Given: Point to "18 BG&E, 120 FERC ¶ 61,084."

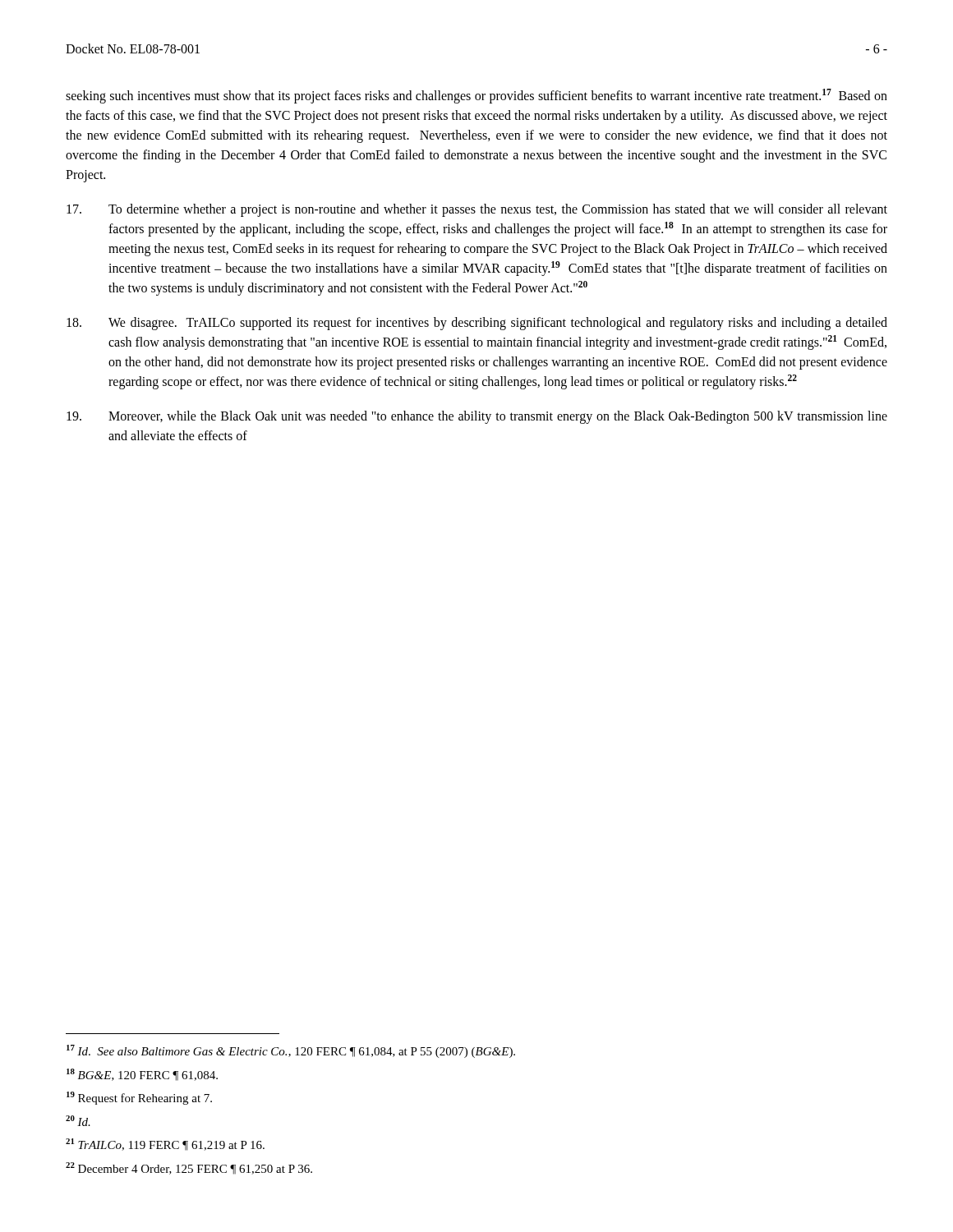Looking at the screenshot, I should point(142,1074).
